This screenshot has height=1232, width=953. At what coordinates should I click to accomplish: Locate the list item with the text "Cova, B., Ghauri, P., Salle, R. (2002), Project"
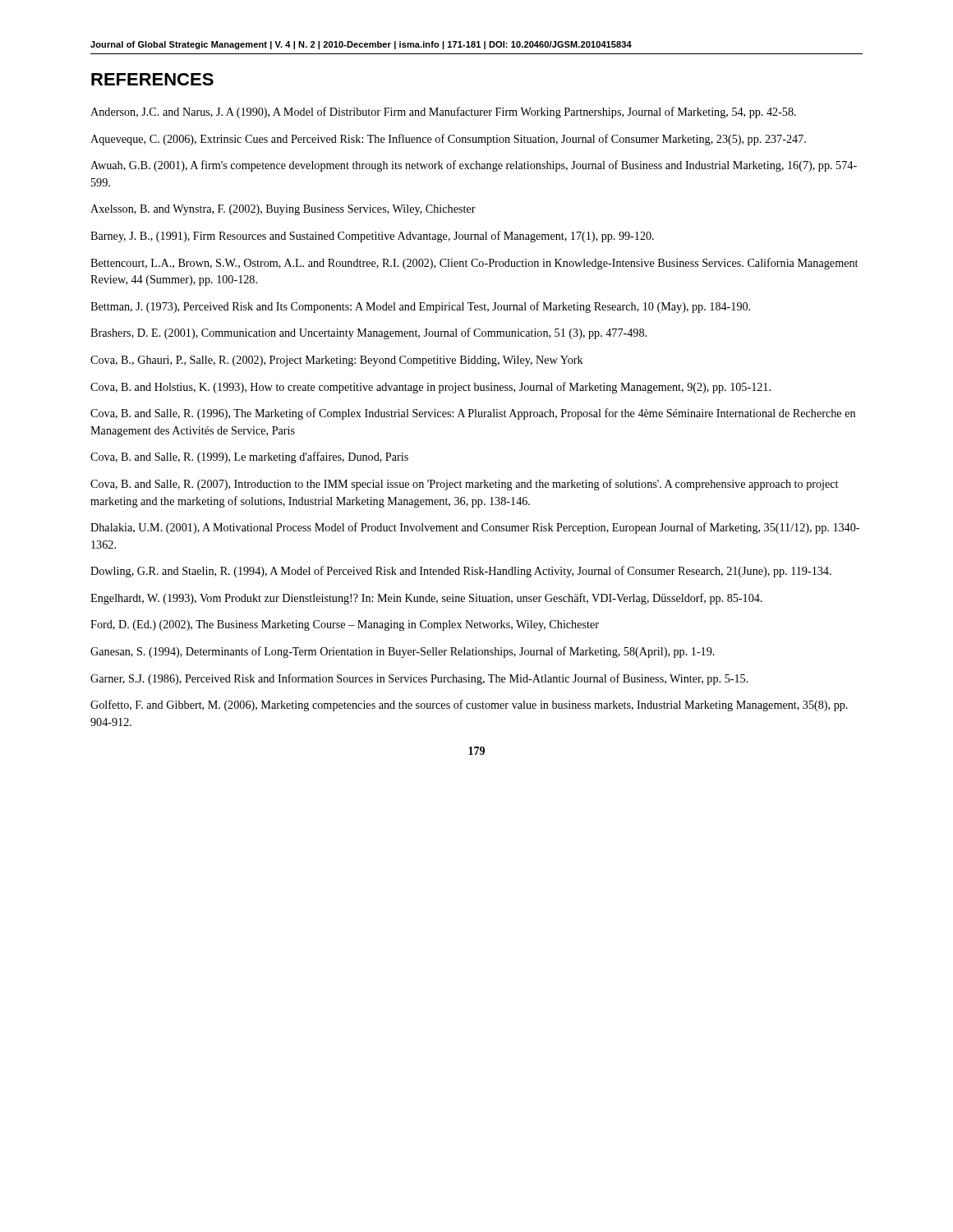point(337,360)
